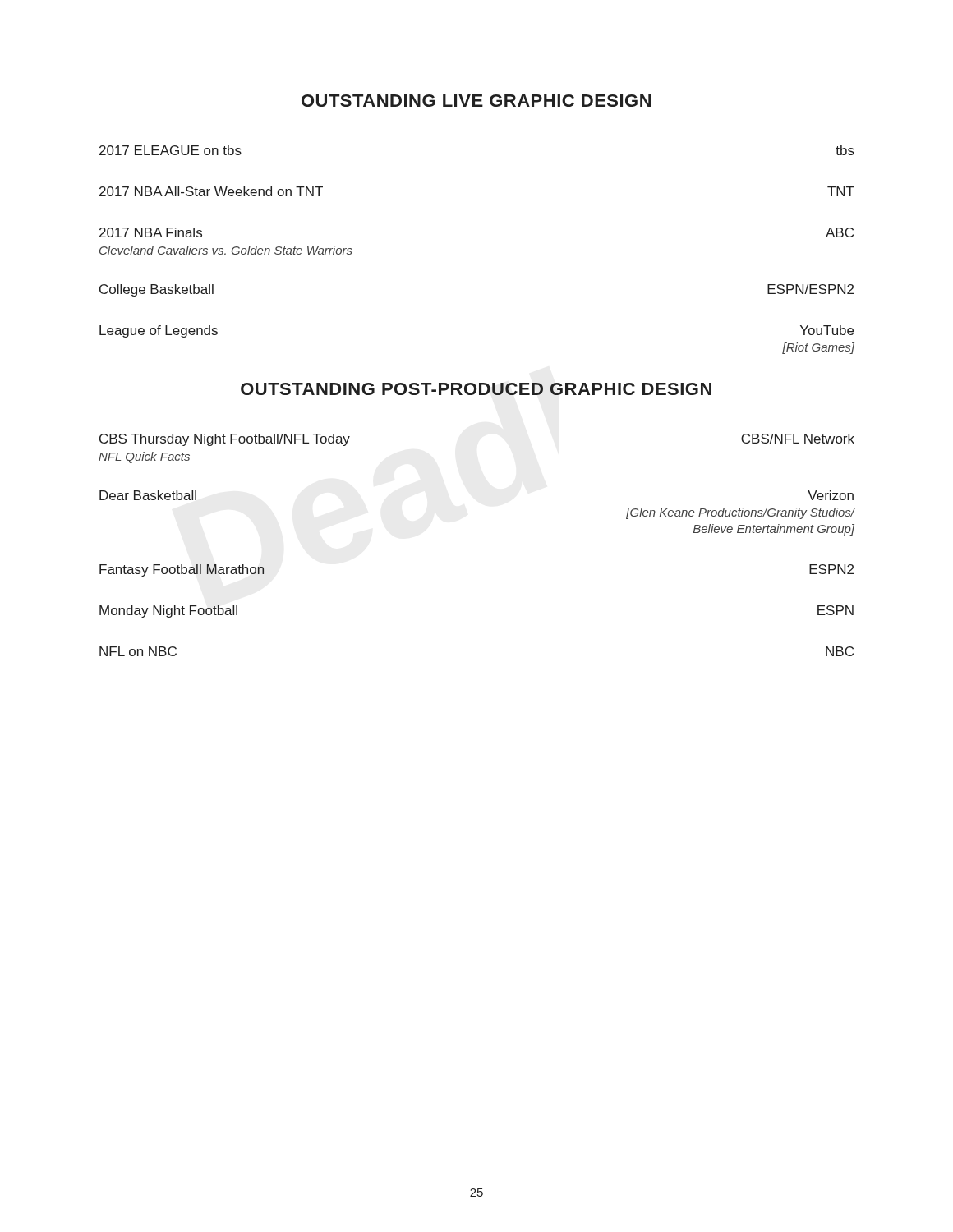Navigate to the region starting "League of Legends YouTube"

[x=159, y=331]
